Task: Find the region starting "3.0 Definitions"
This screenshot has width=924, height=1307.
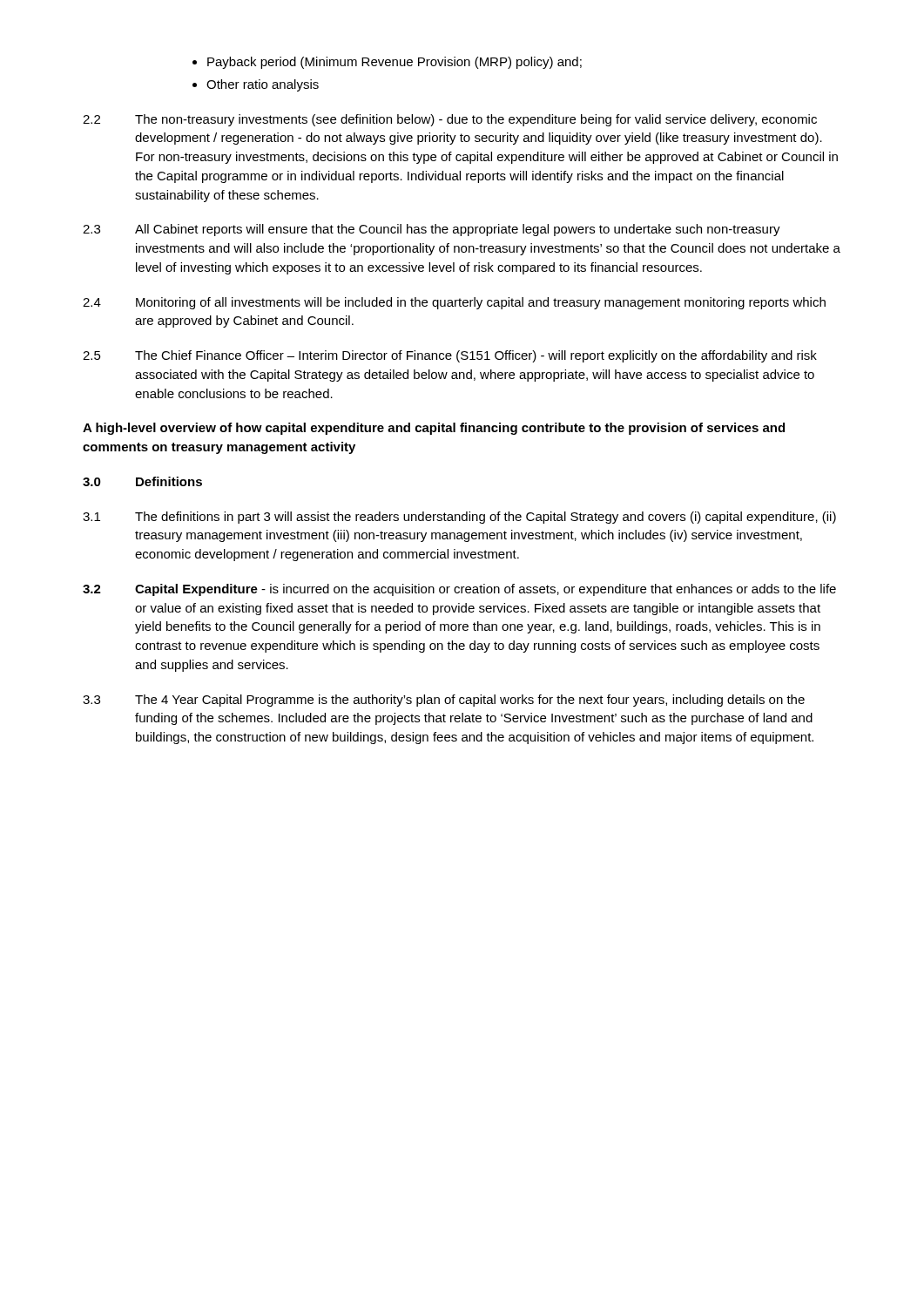Action: click(142, 481)
